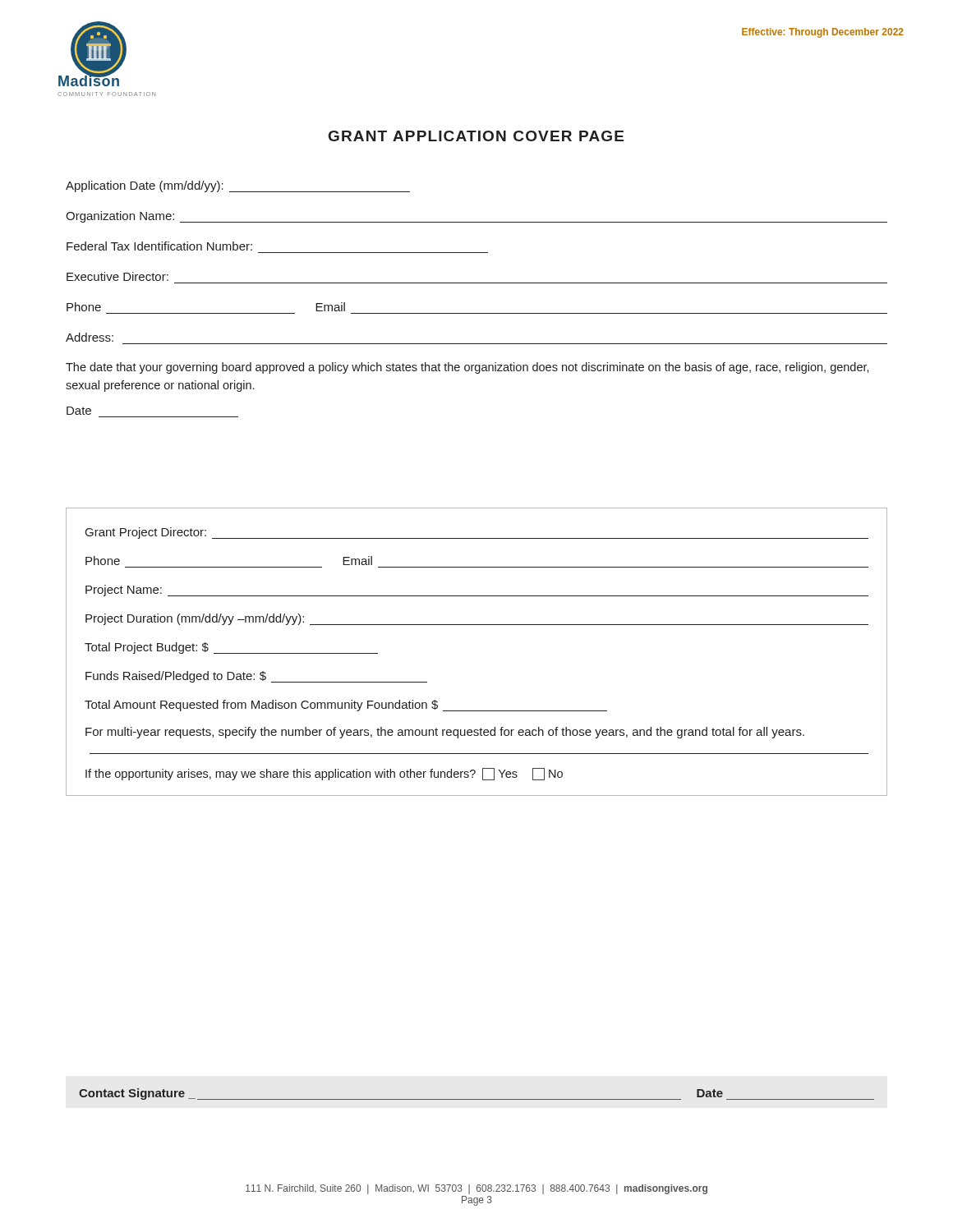Image resolution: width=953 pixels, height=1232 pixels.
Task: Navigate to the block starting "Phone Email"
Action: pos(476,306)
